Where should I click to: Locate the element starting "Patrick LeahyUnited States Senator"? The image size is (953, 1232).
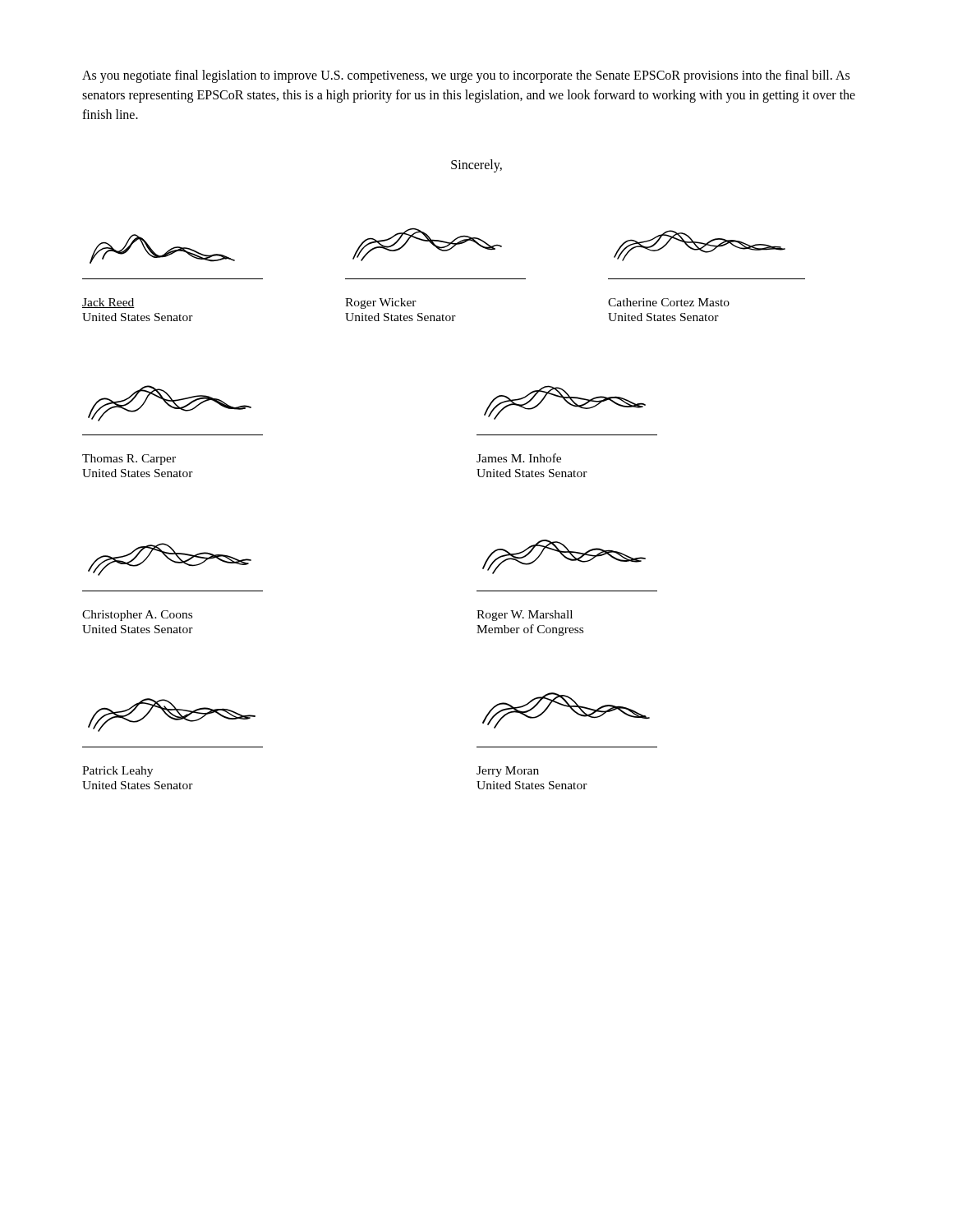pyautogui.click(x=137, y=777)
